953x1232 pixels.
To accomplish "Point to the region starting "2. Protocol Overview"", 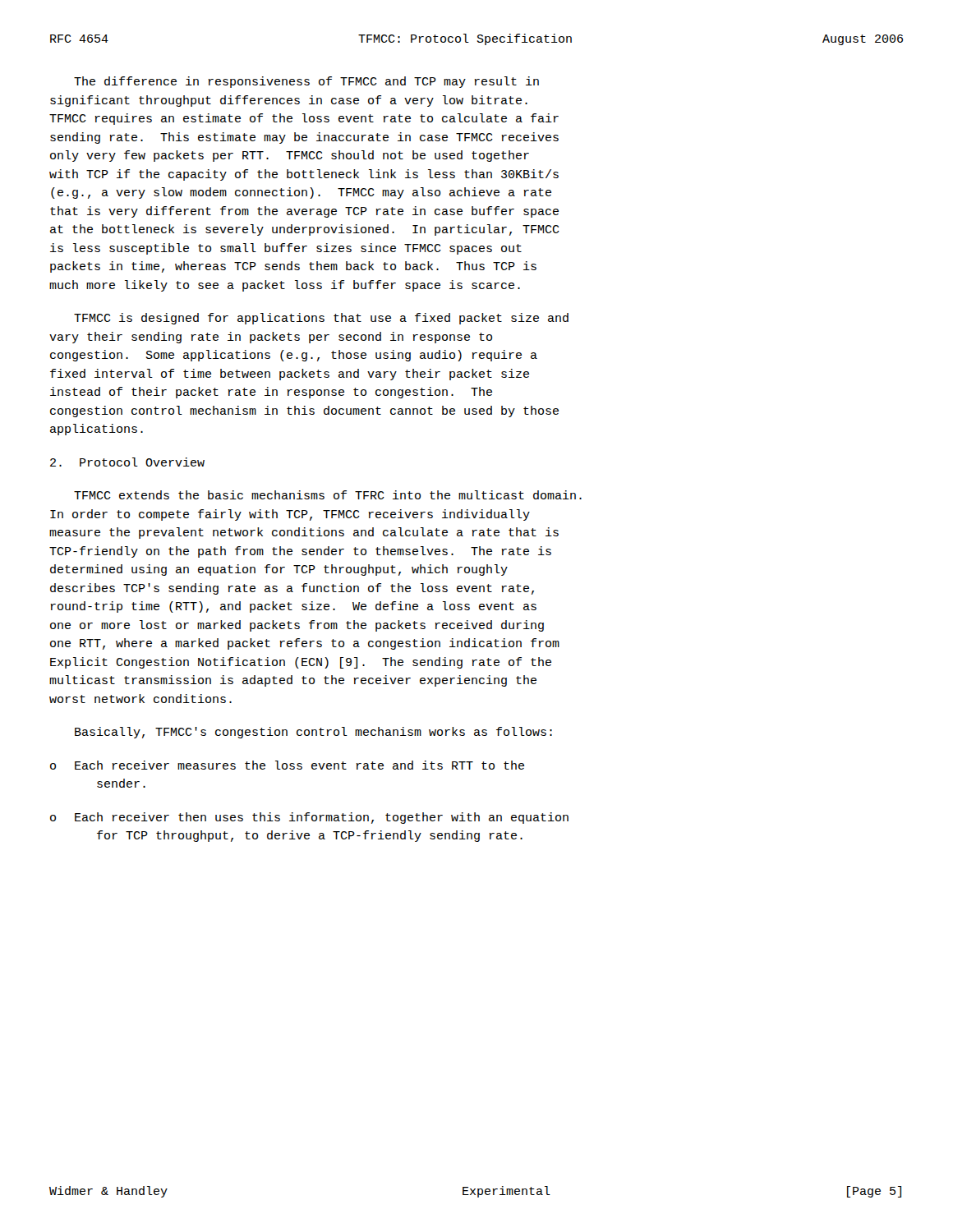I will pos(127,463).
